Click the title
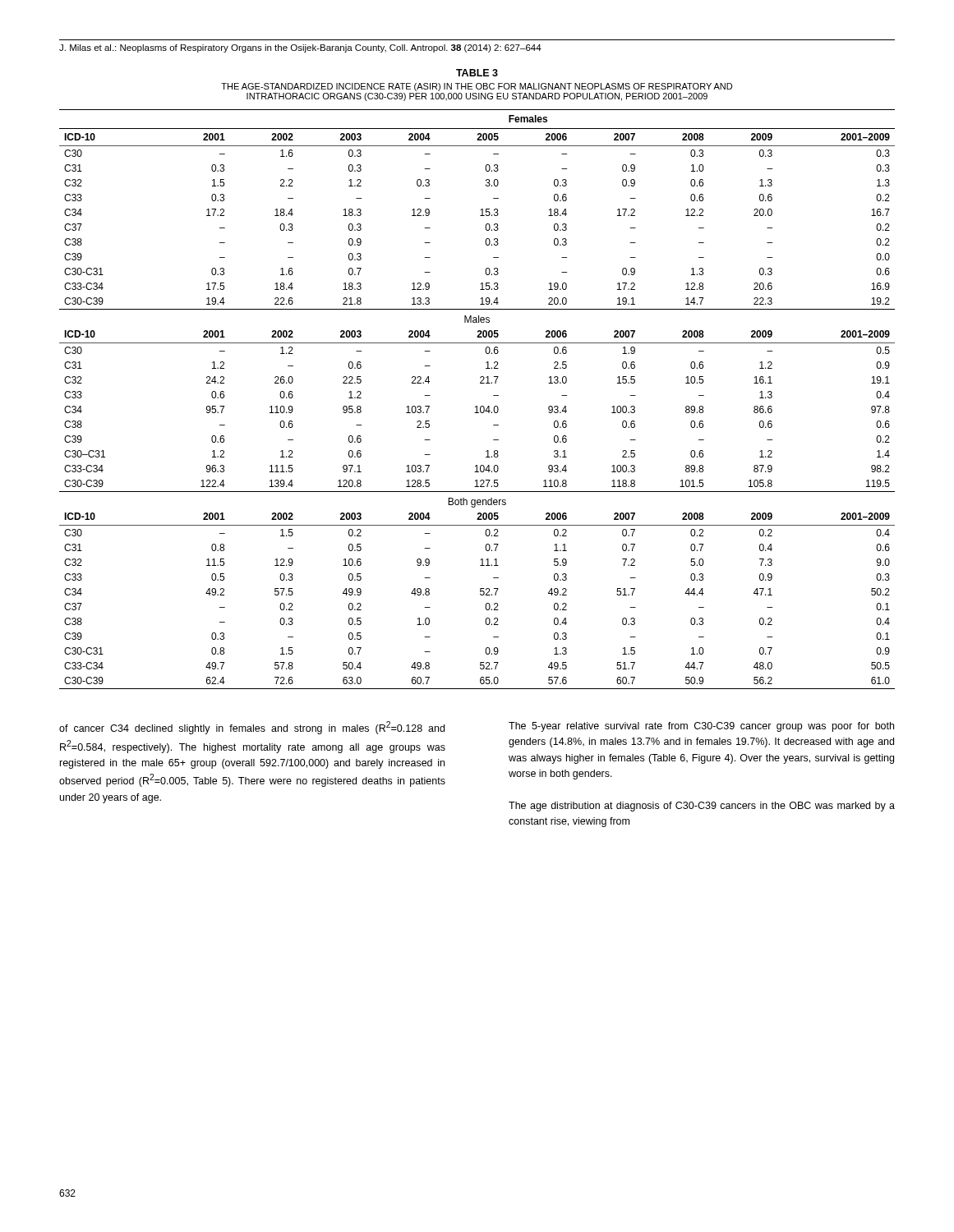Viewport: 954px width, 1232px height. coord(477,73)
